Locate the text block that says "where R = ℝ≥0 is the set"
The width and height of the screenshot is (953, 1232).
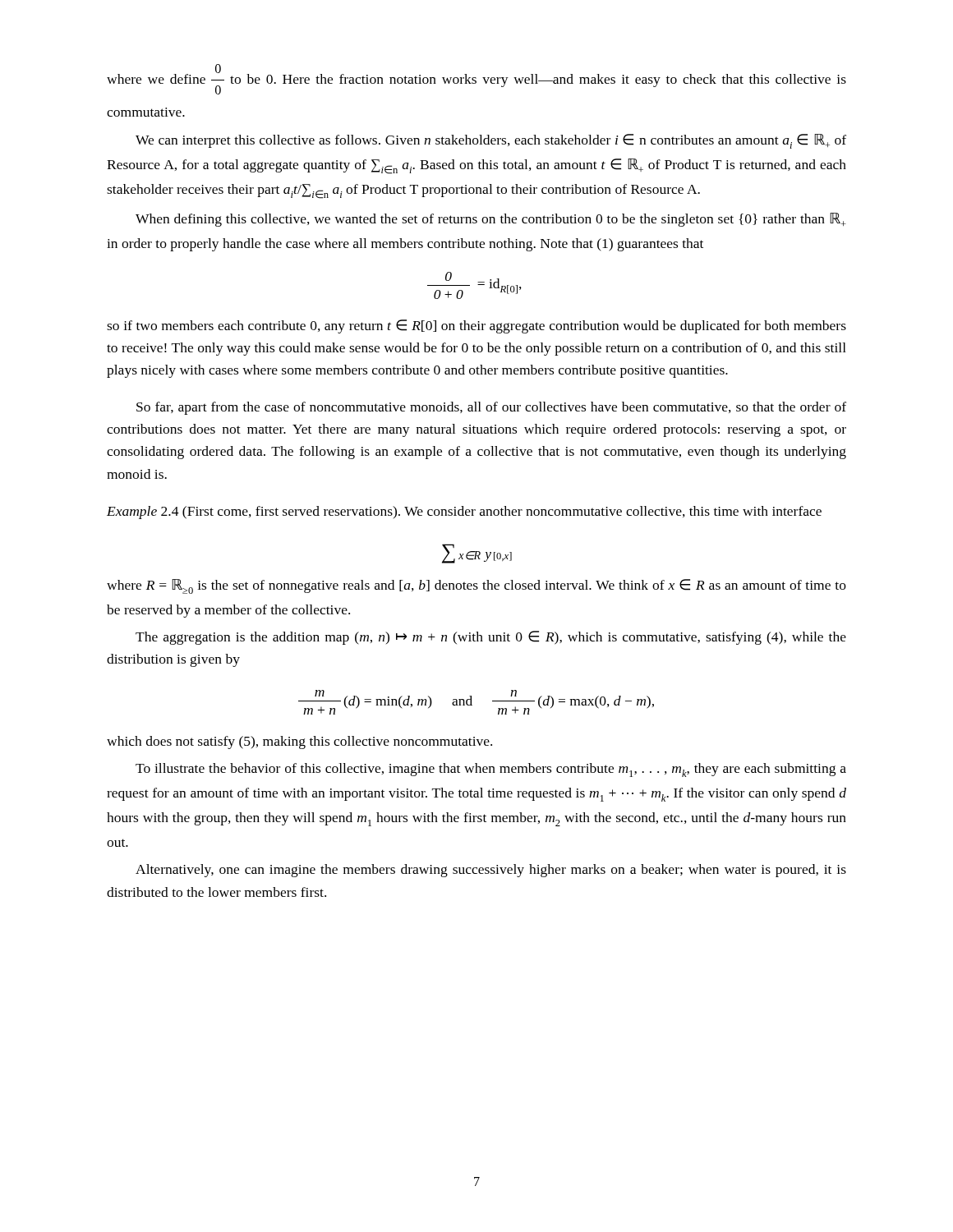click(x=476, y=597)
